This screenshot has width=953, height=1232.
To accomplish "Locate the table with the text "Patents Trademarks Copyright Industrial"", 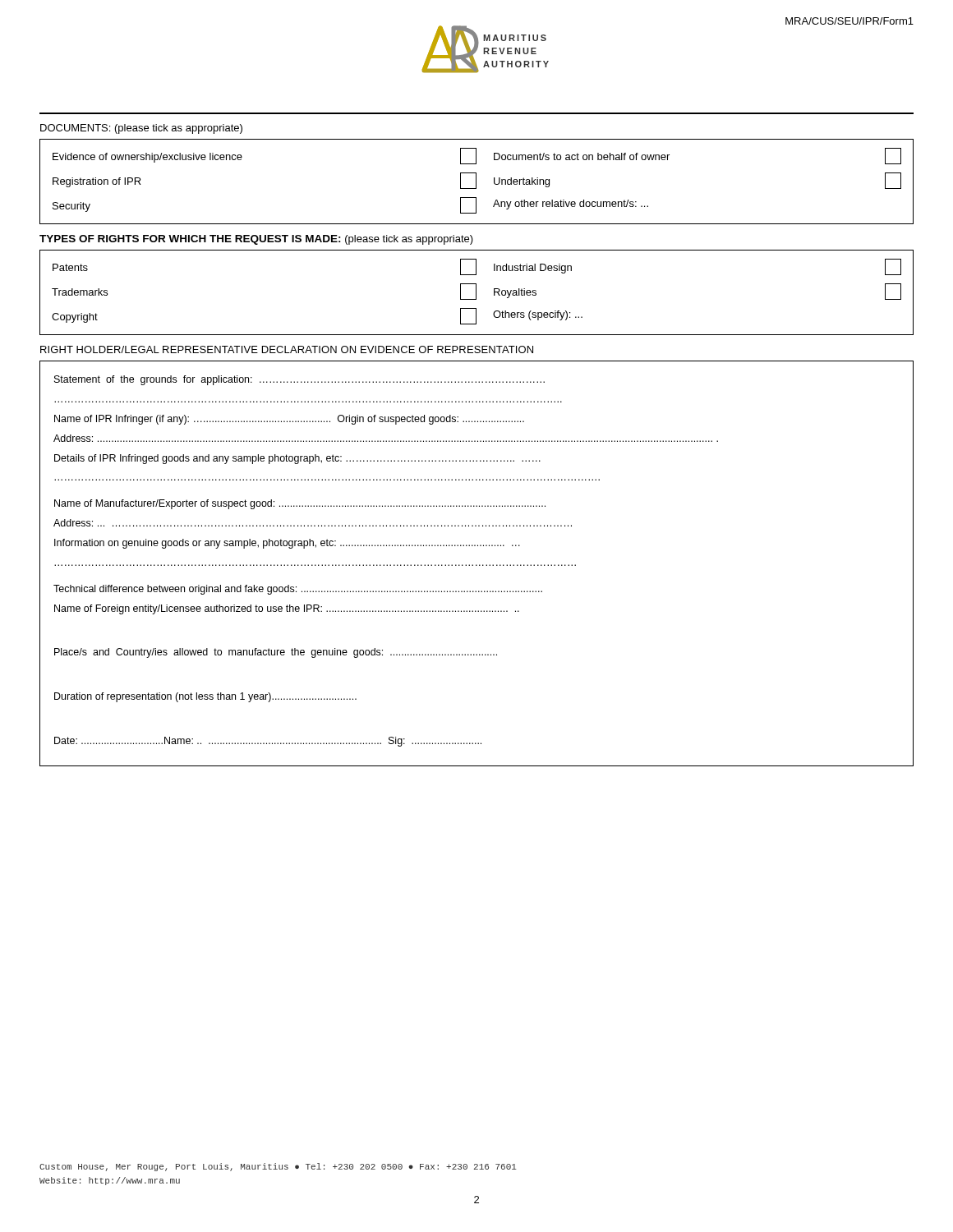I will coord(476,292).
